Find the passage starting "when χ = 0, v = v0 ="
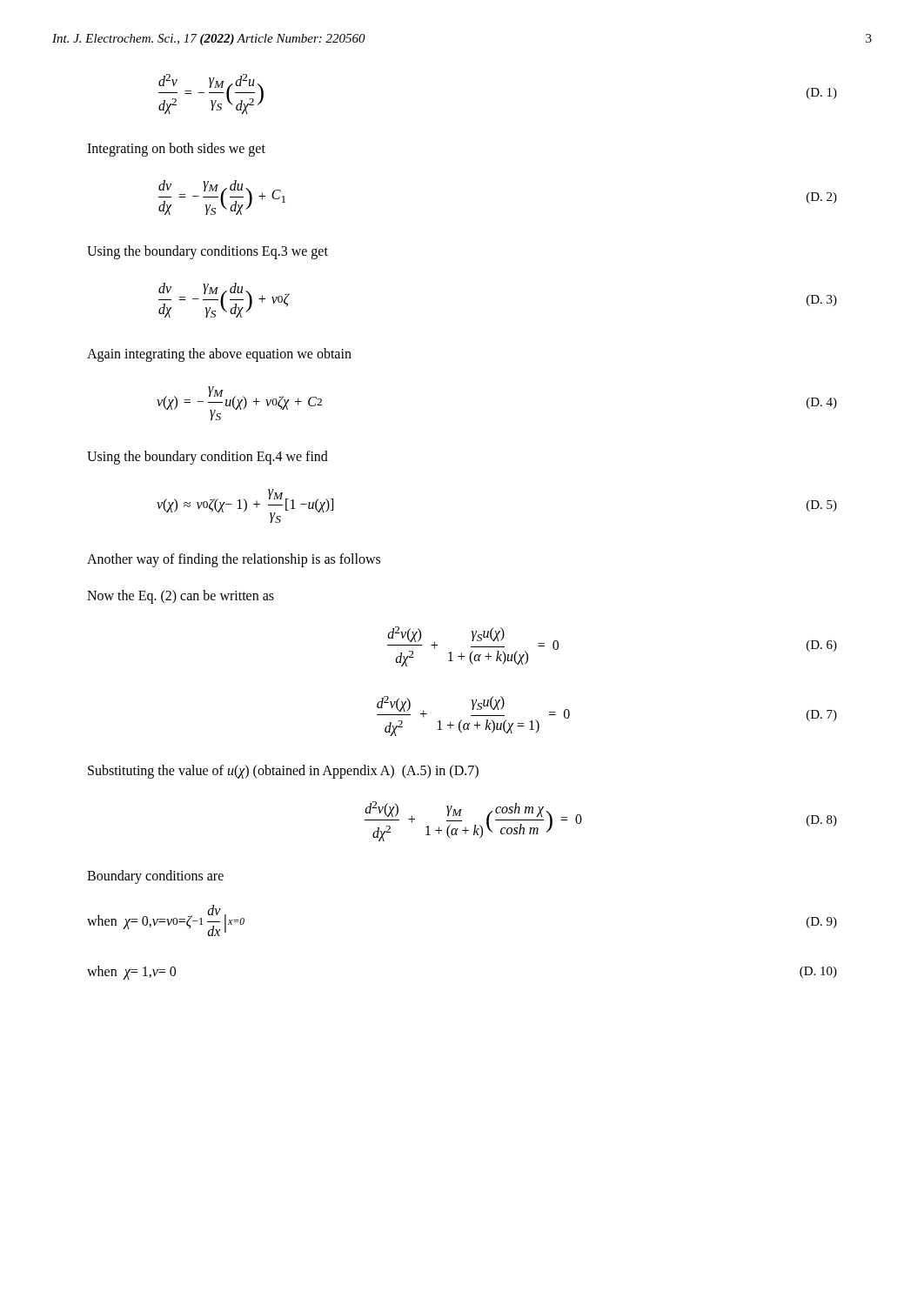The width and height of the screenshot is (924, 1305). click(x=193, y=921)
